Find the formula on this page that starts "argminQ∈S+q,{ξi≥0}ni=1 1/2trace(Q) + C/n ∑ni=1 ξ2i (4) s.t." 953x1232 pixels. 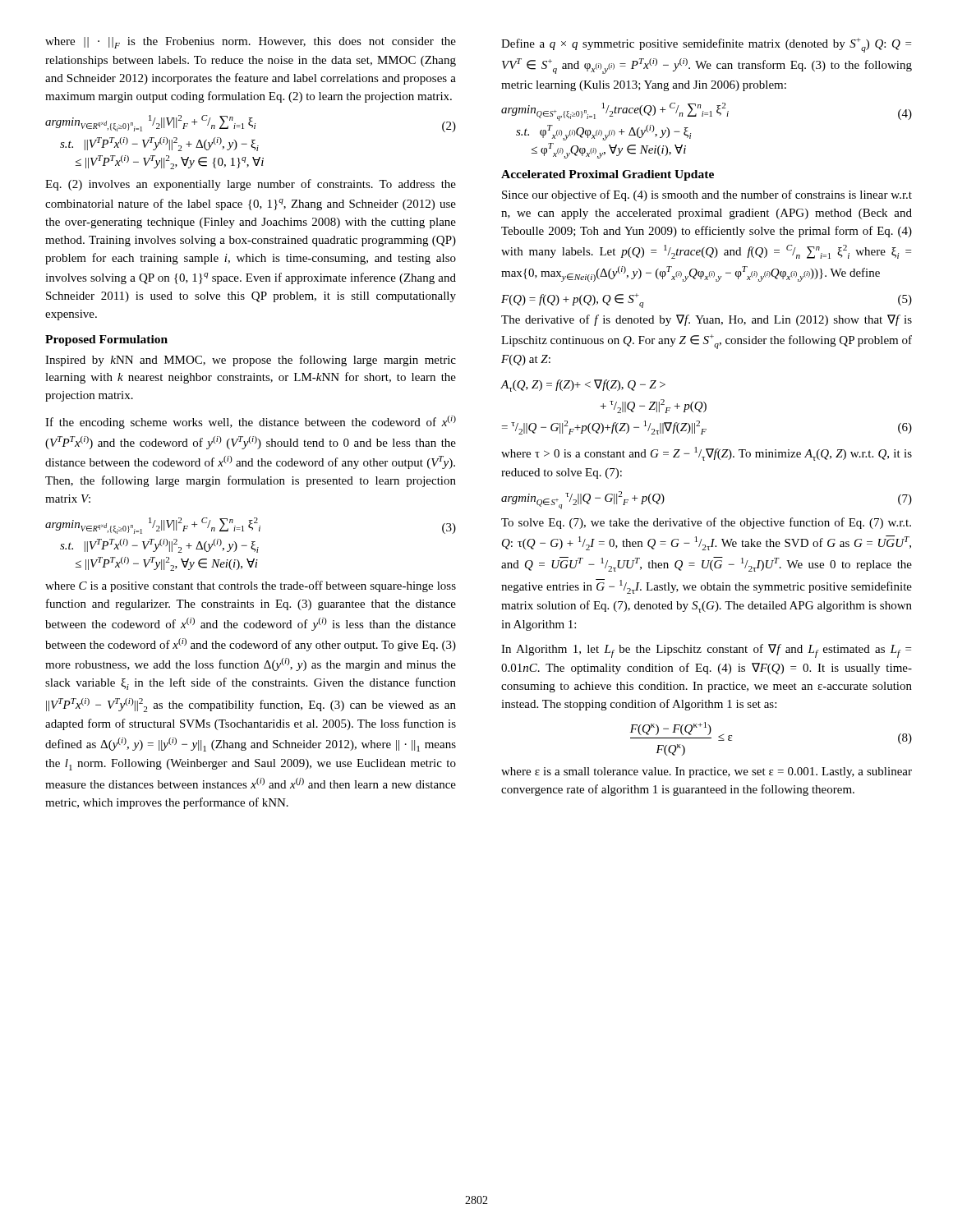click(707, 112)
